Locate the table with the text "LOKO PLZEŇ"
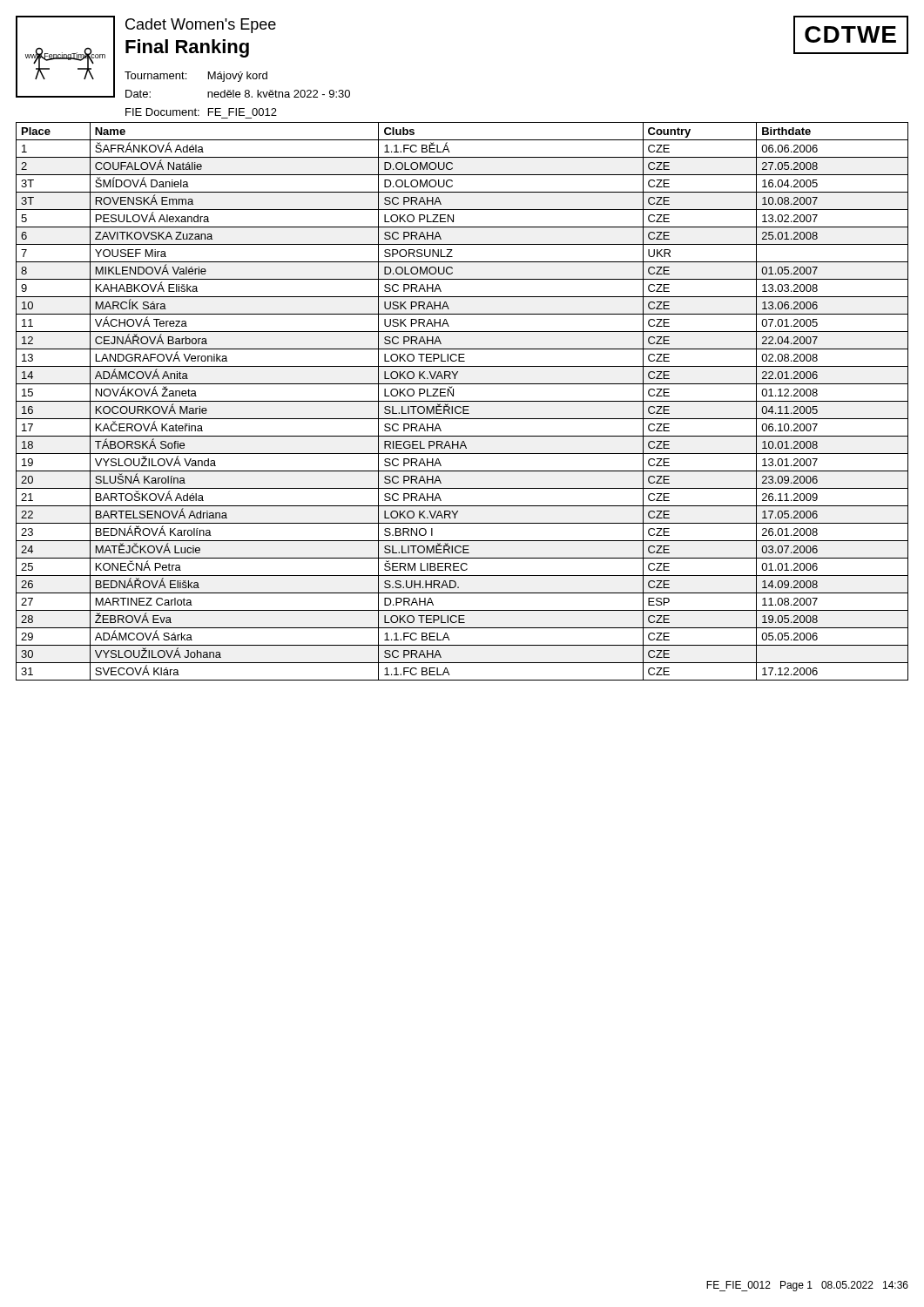 [462, 401]
